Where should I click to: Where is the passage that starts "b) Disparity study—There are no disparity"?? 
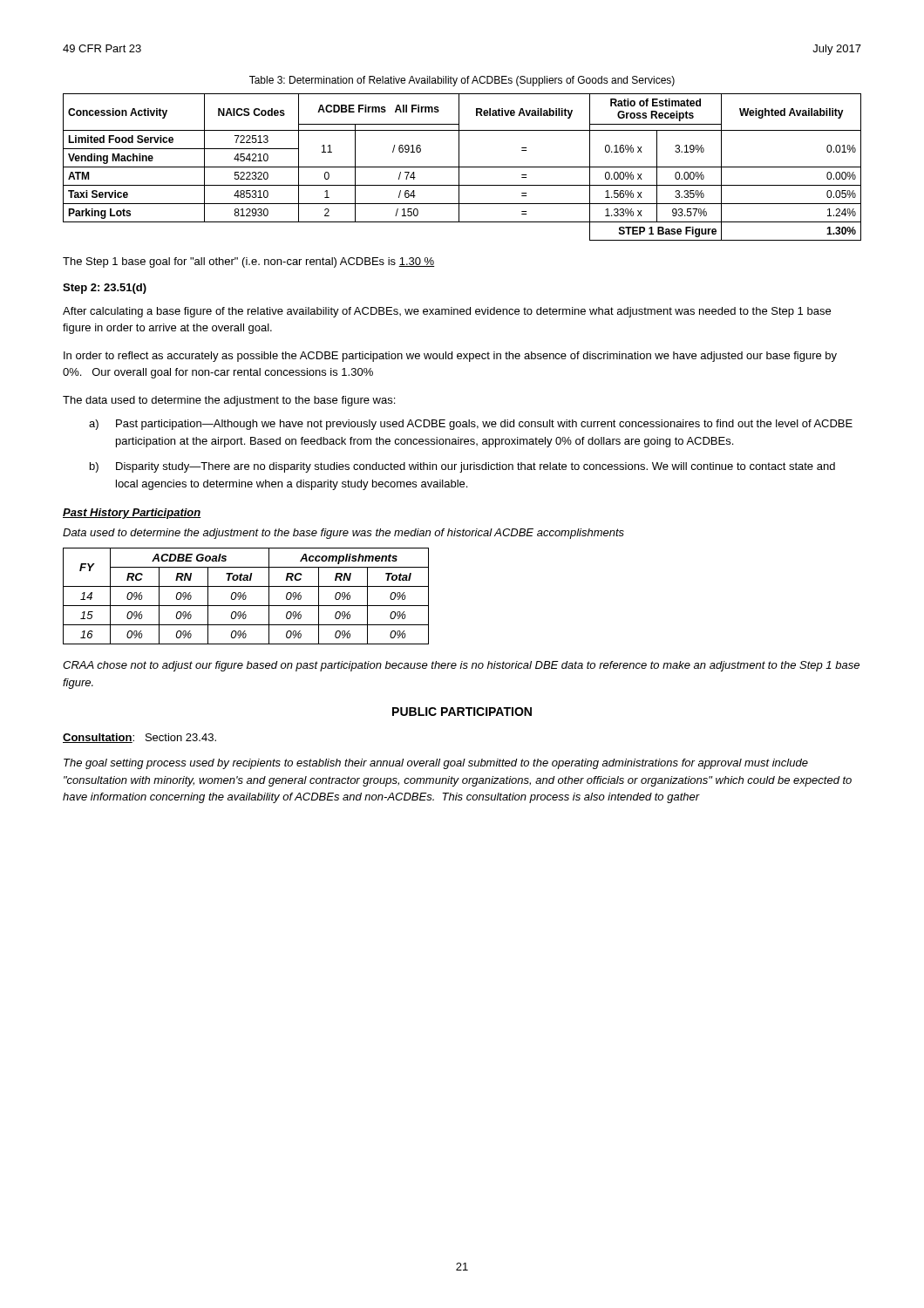pos(475,475)
